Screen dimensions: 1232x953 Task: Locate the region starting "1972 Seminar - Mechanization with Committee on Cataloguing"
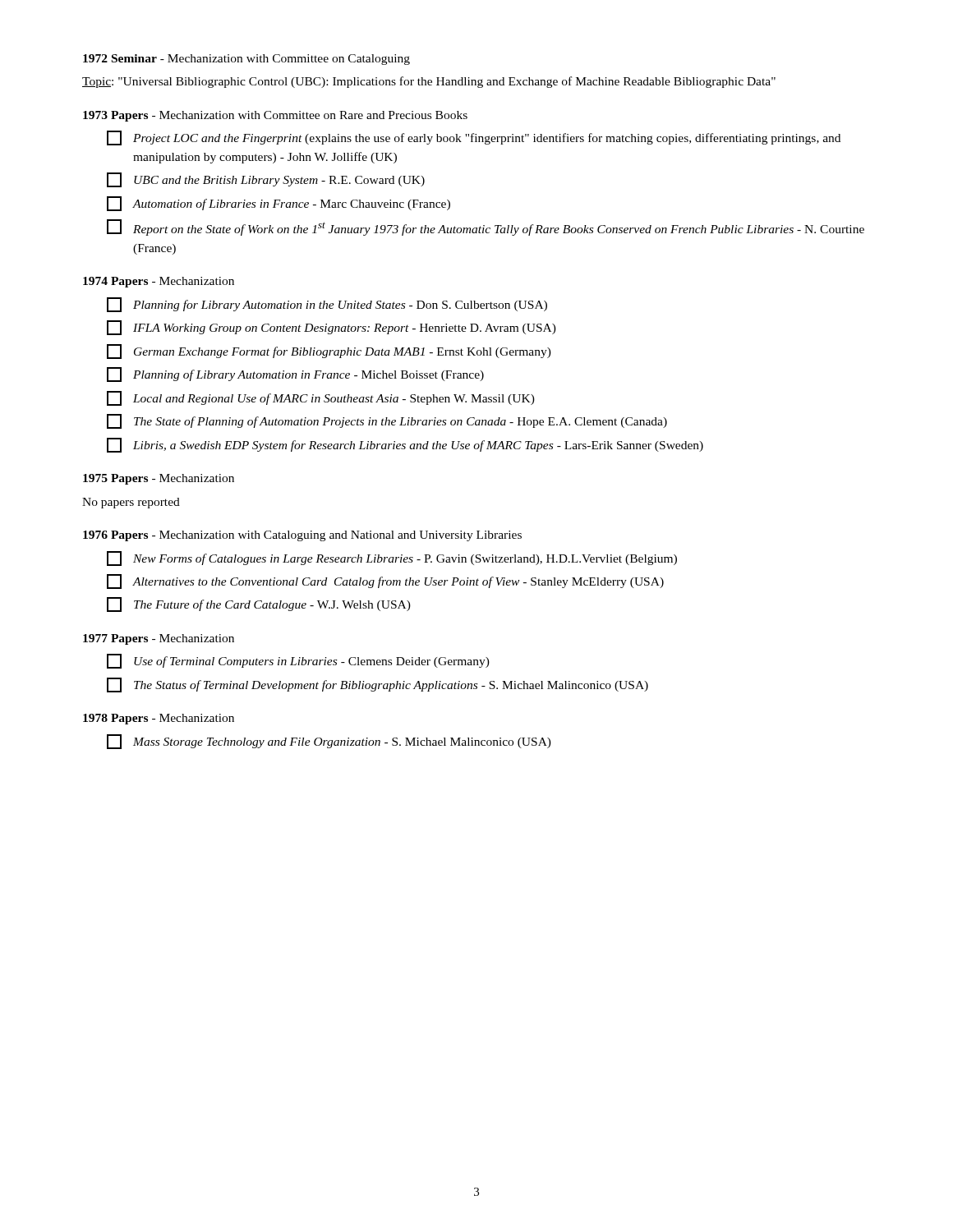476,70
